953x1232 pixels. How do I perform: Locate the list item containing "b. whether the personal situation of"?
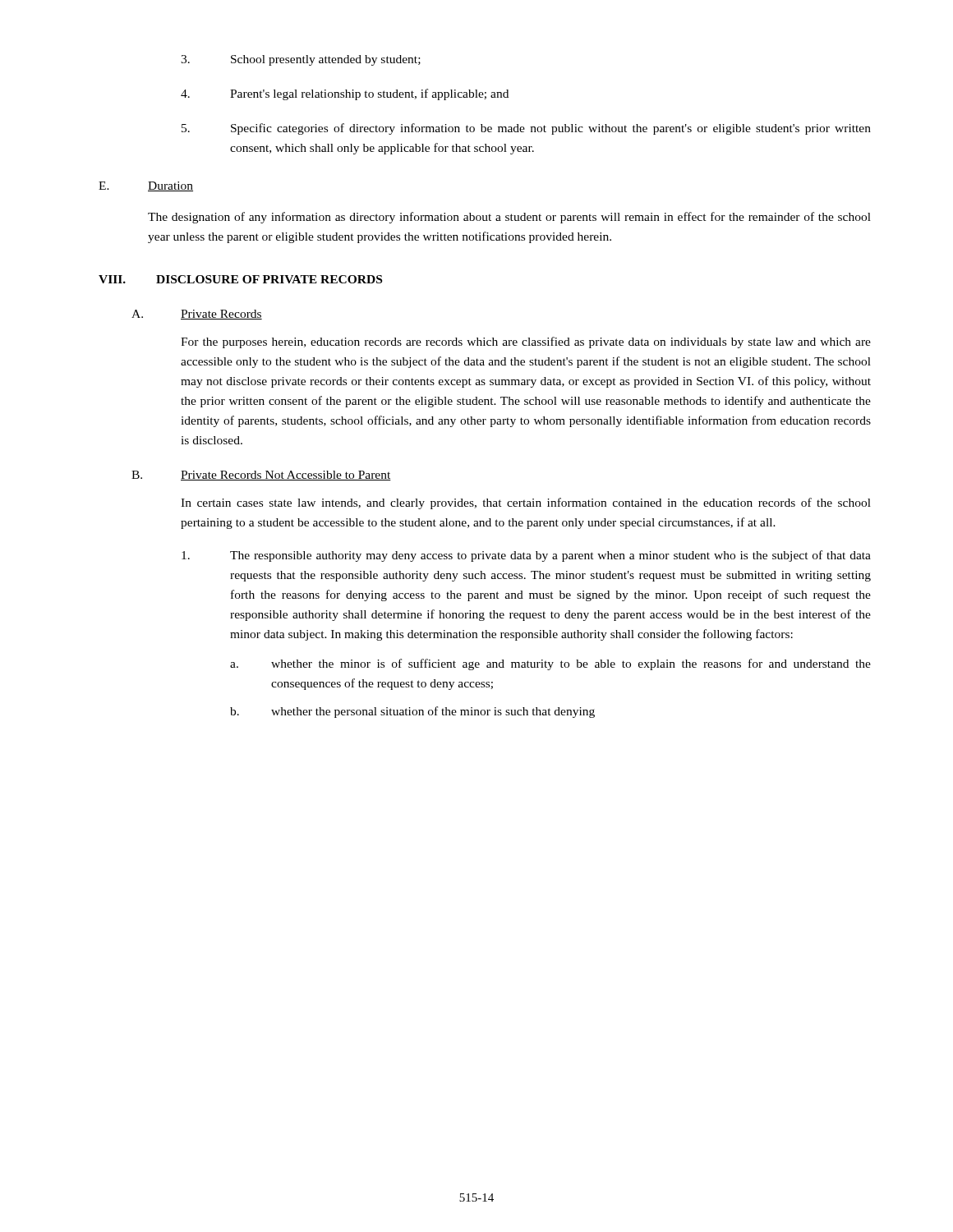pos(550,712)
